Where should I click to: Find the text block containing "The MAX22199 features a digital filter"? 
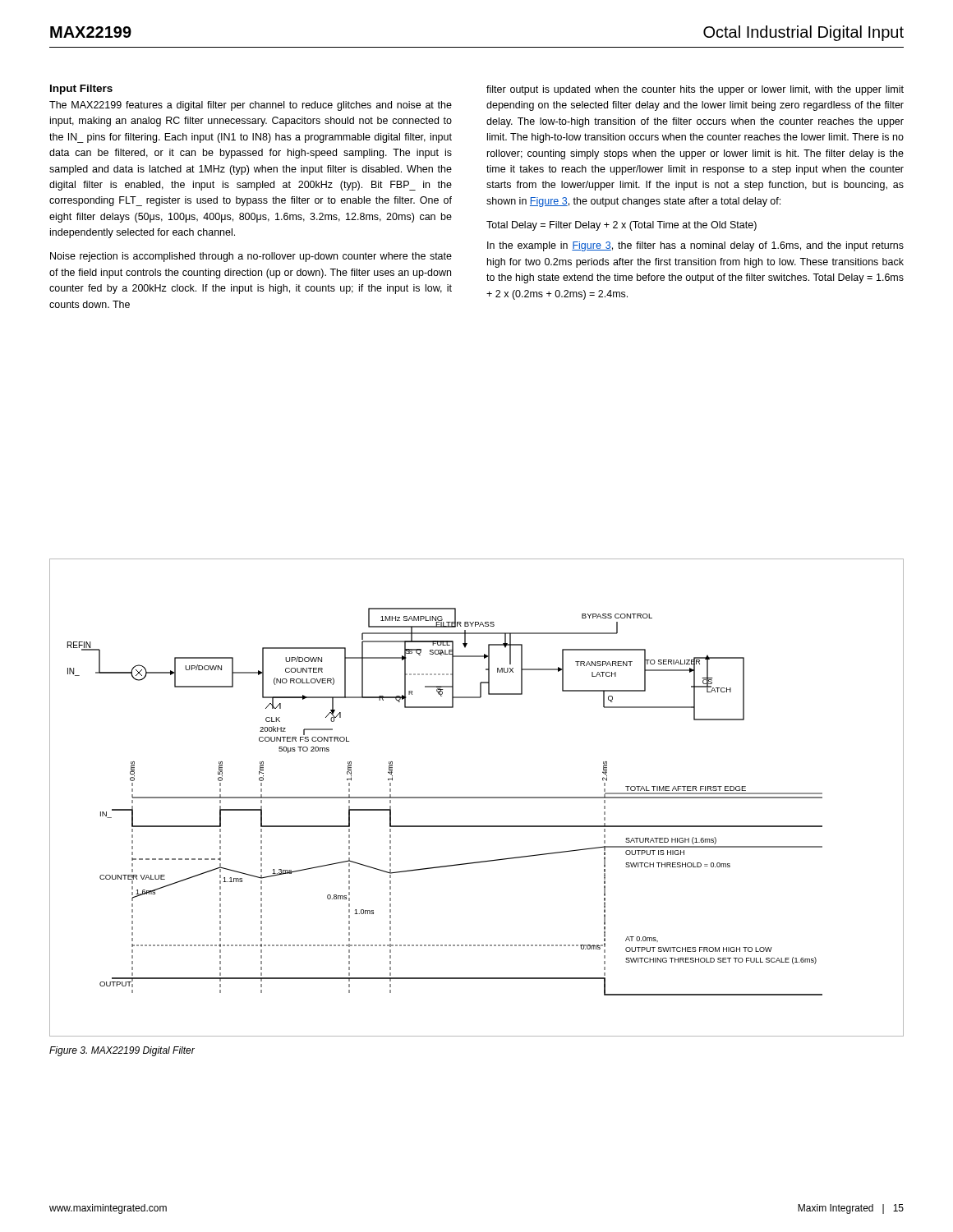click(x=251, y=169)
